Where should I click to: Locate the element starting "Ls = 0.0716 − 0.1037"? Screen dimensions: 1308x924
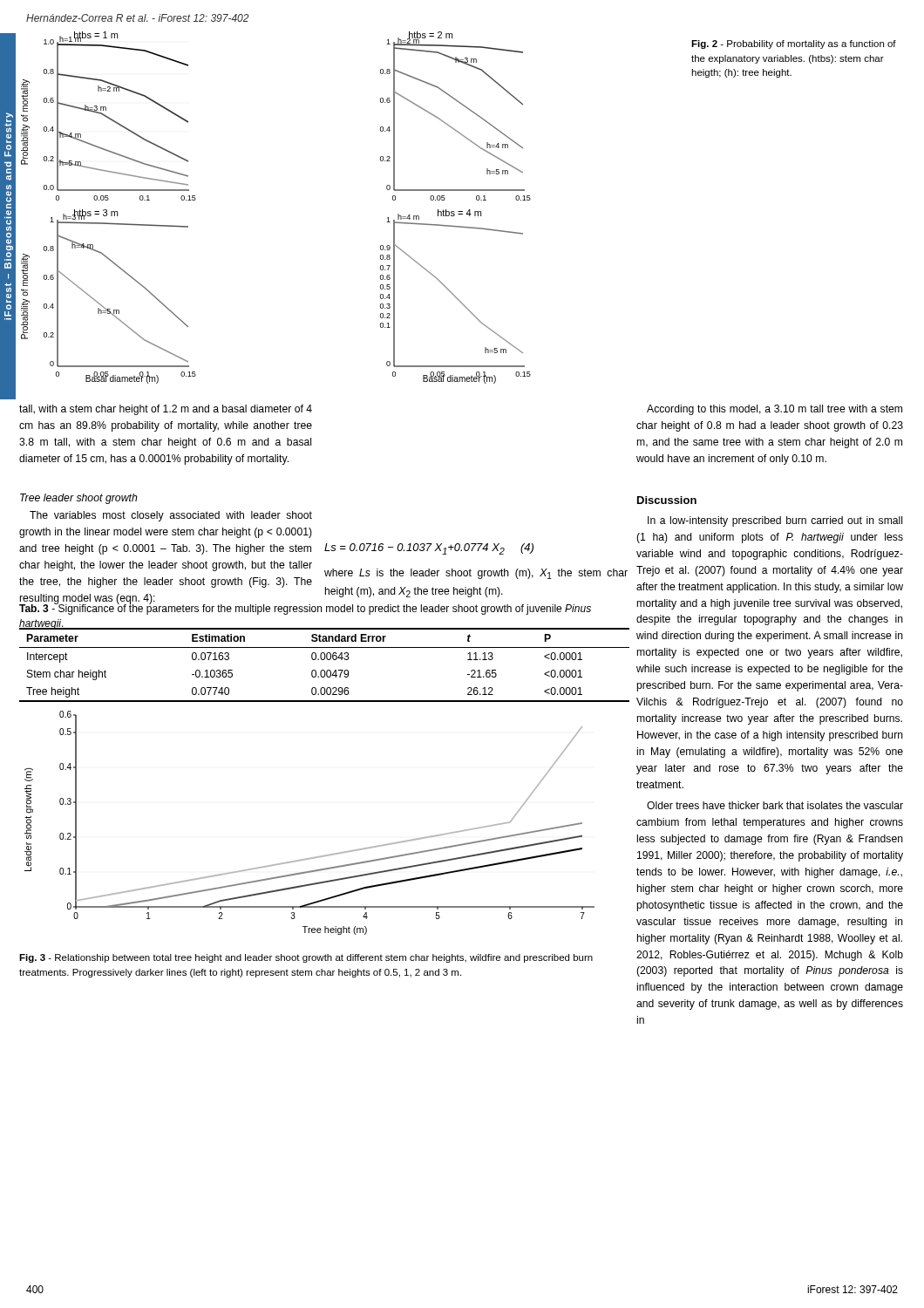pyautogui.click(x=429, y=548)
